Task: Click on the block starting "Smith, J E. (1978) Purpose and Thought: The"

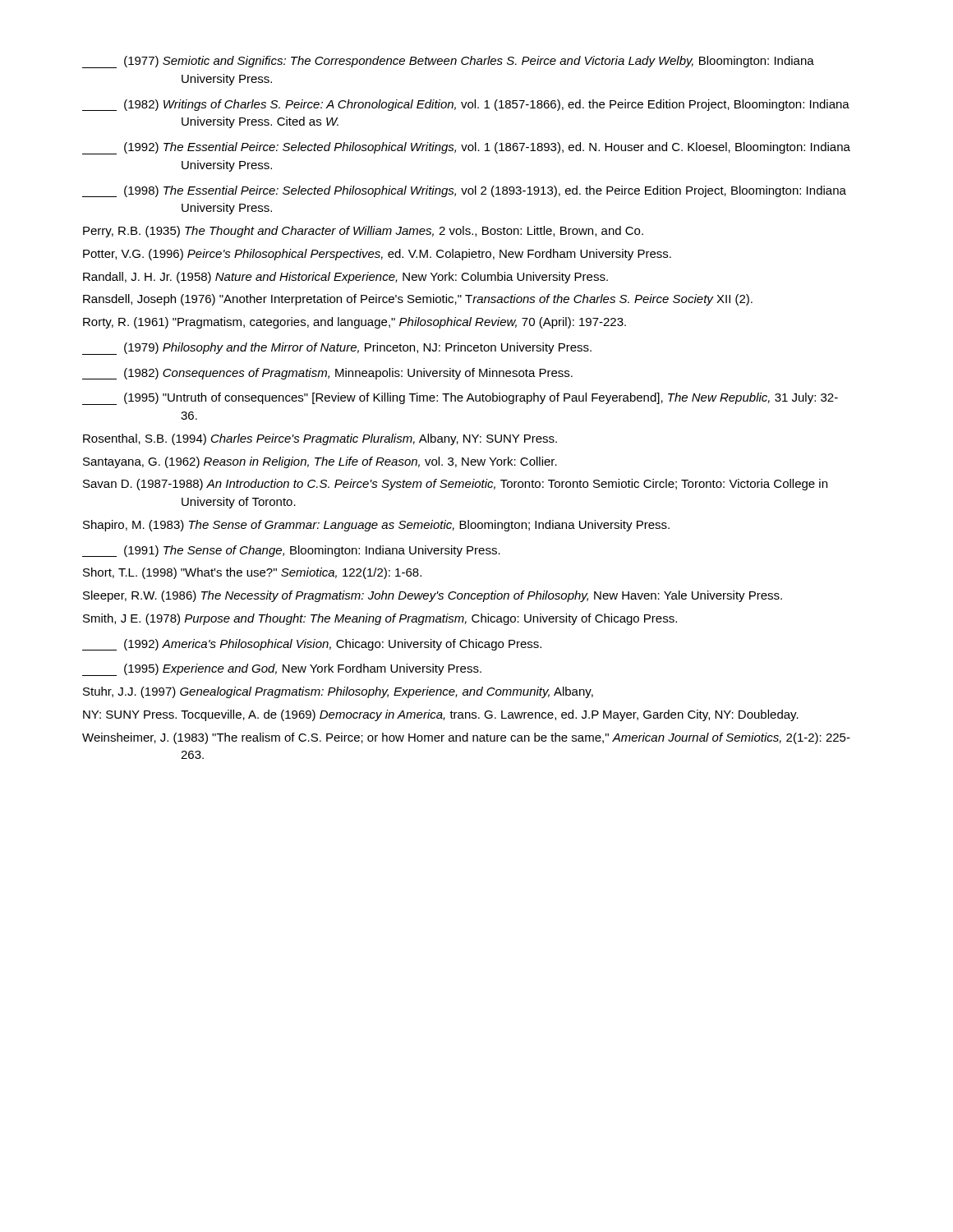Action: click(x=380, y=618)
